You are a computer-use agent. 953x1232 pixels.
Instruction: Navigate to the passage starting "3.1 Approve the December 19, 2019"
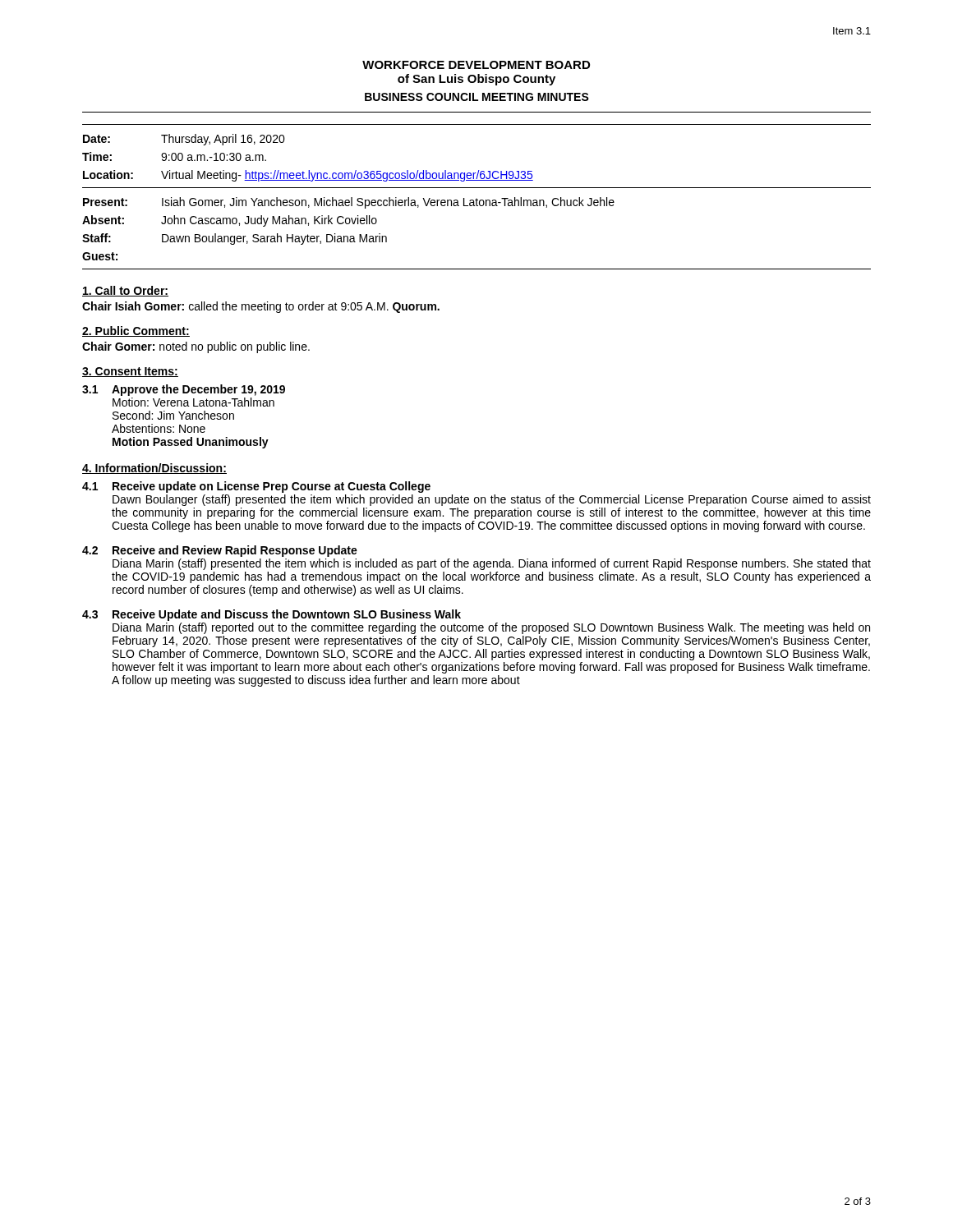(184, 390)
